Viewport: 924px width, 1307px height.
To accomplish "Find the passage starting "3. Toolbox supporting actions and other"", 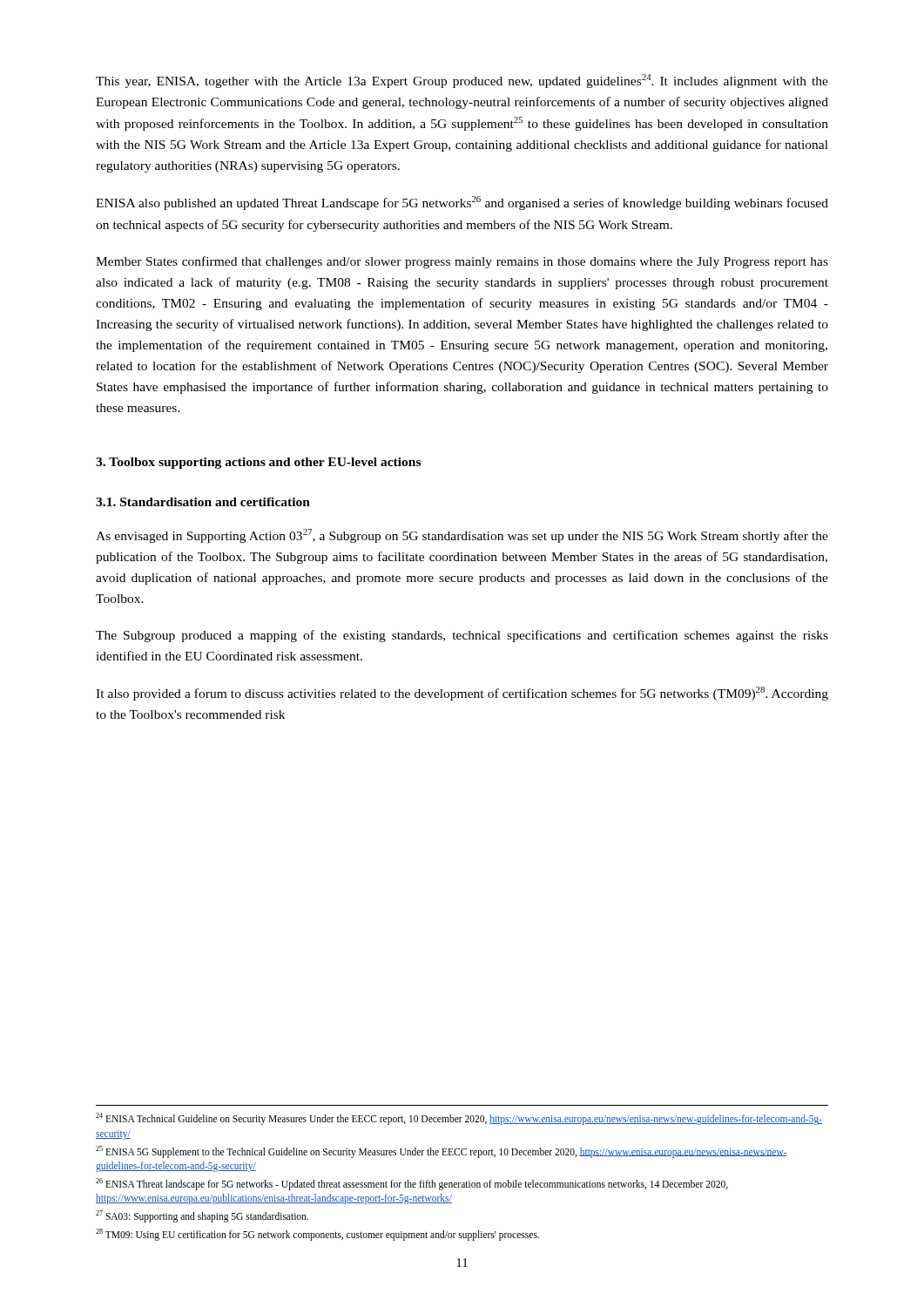I will click(x=258, y=463).
